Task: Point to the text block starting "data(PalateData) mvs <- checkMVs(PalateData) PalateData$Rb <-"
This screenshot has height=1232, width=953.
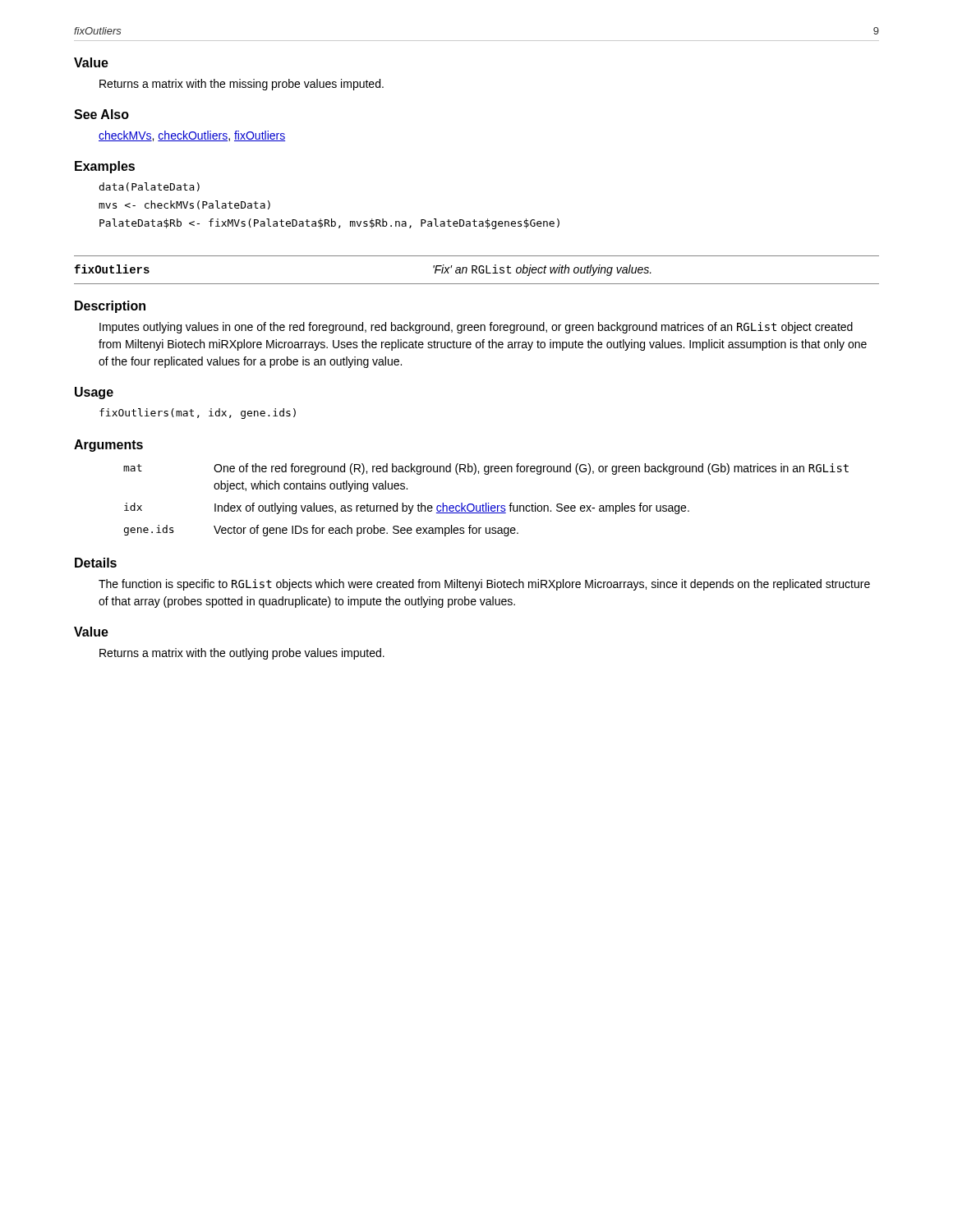Action: [150, 187]
